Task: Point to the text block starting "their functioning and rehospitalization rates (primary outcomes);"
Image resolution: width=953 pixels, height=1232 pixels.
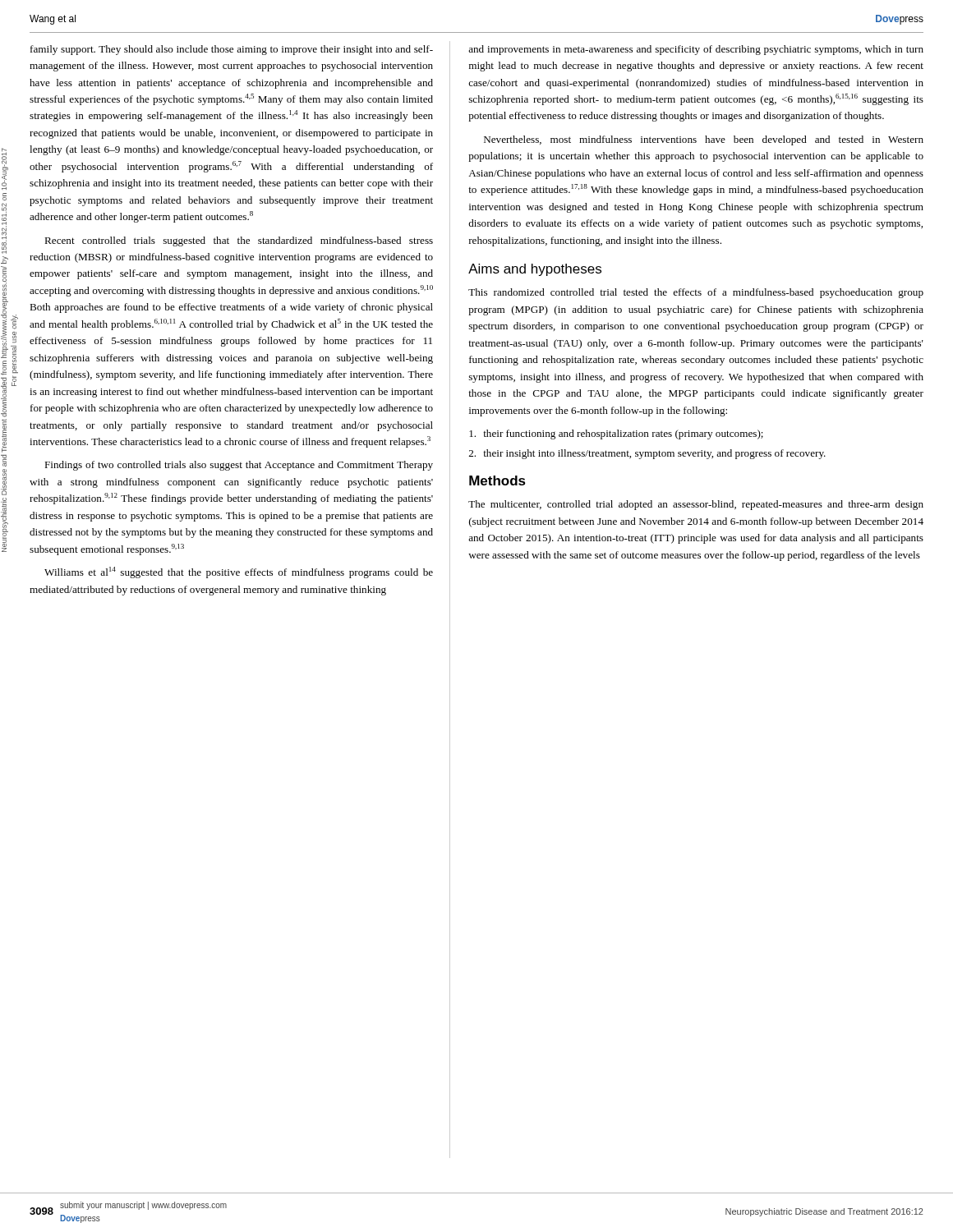Action: pyautogui.click(x=696, y=434)
